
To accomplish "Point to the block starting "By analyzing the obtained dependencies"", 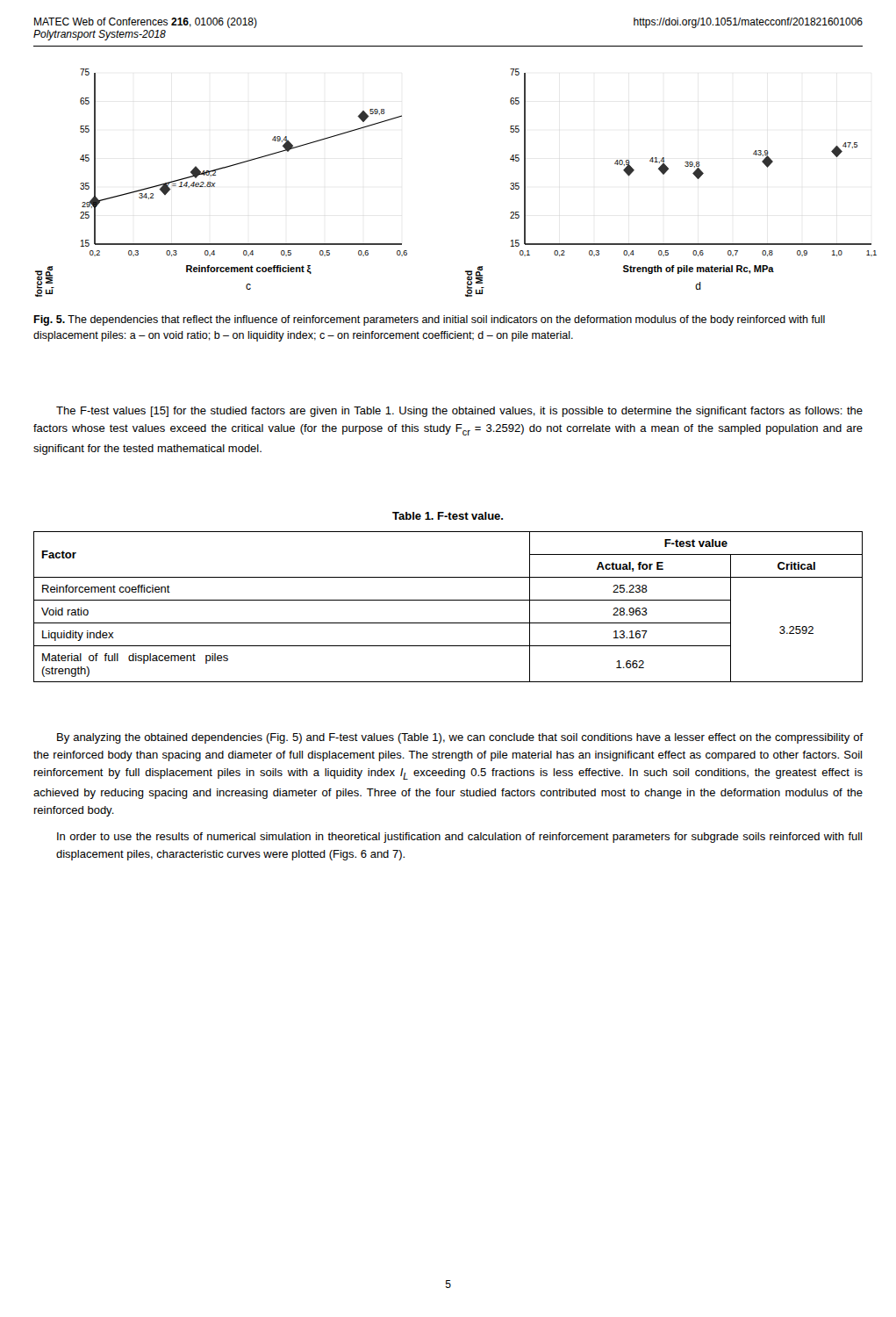I will click(448, 796).
